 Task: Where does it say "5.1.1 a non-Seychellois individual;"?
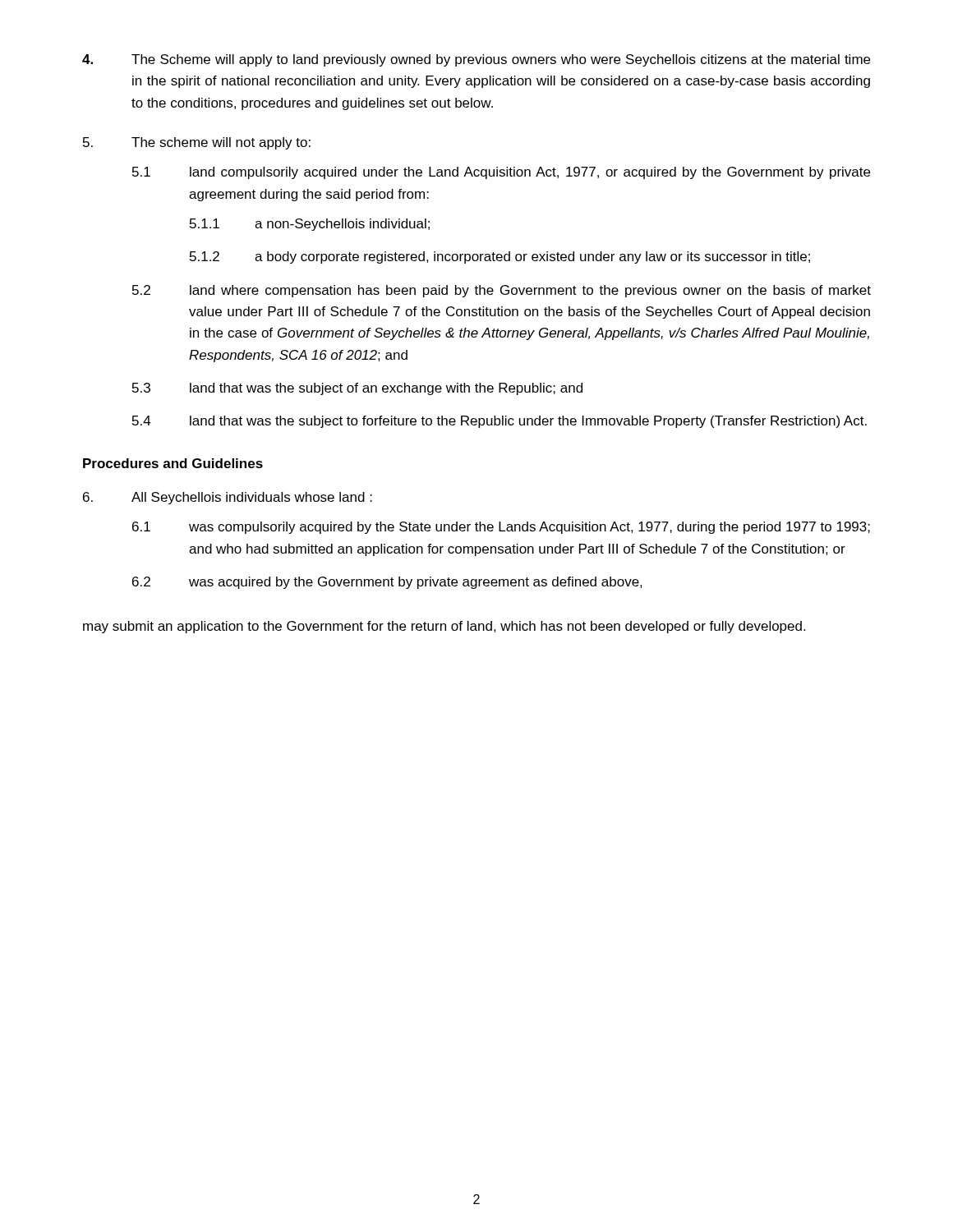310,225
